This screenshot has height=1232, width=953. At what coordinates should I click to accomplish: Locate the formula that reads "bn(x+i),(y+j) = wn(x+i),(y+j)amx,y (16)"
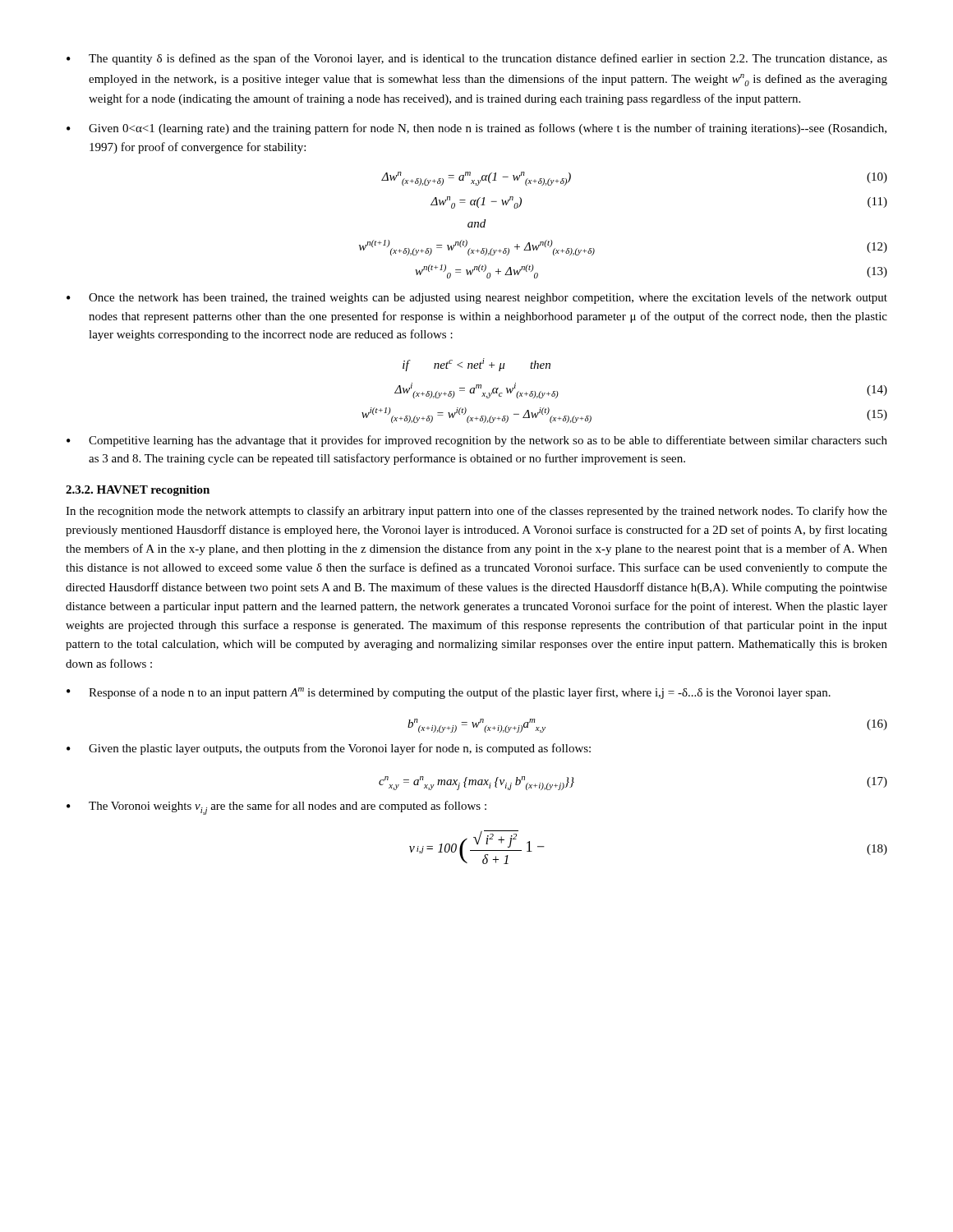(476, 724)
